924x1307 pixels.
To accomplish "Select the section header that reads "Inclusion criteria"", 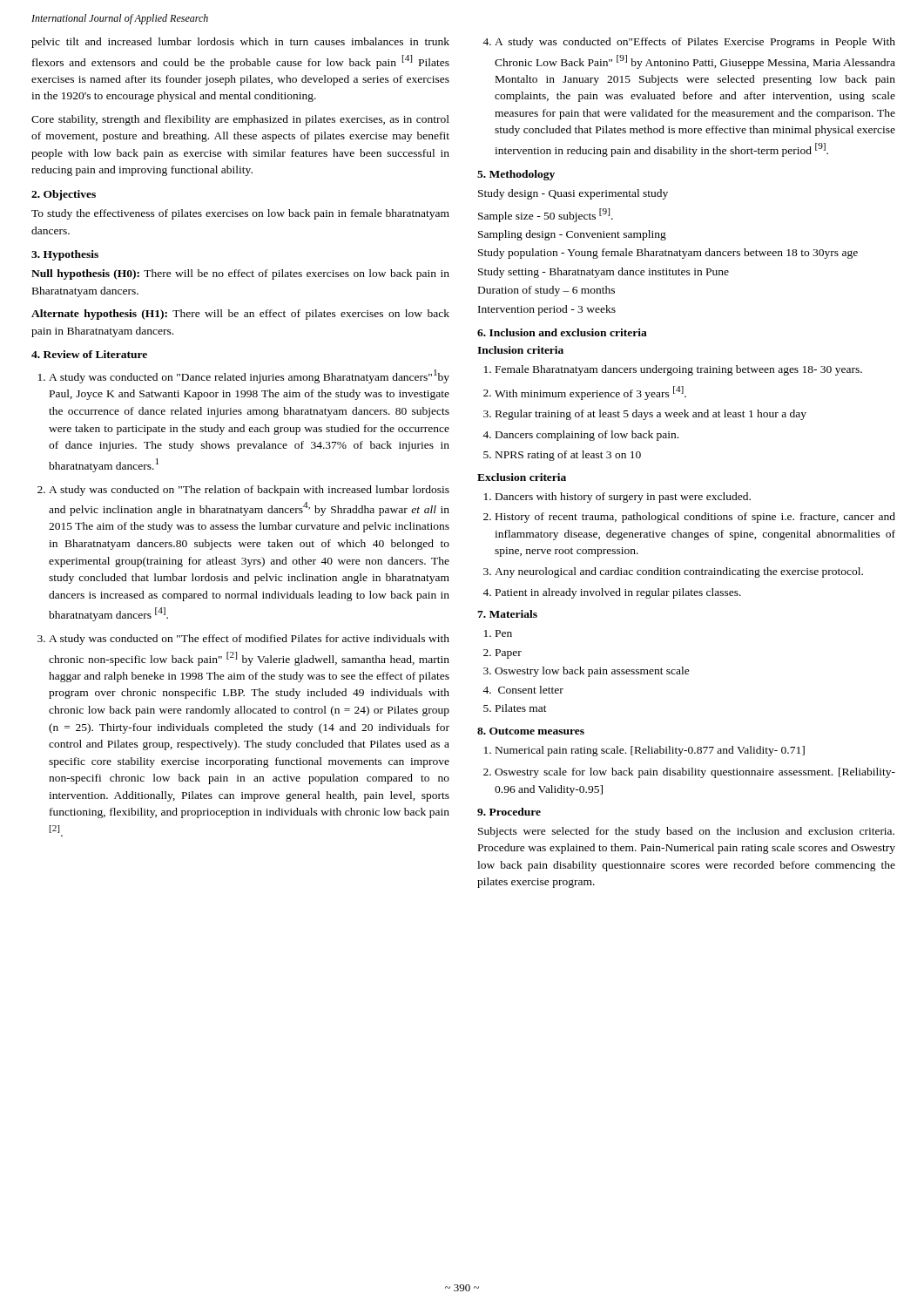I will (x=521, y=350).
